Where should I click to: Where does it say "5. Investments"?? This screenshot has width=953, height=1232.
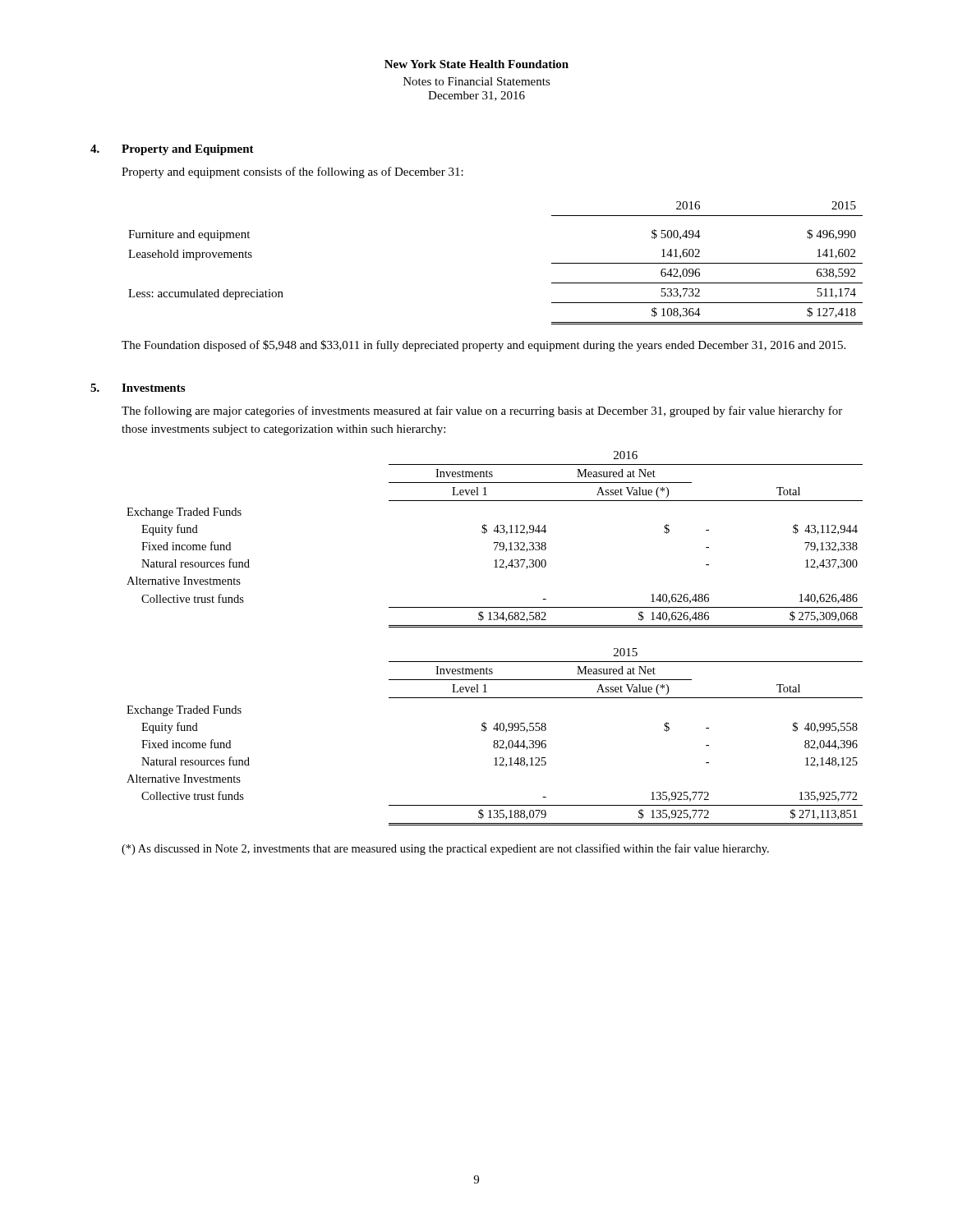point(138,388)
